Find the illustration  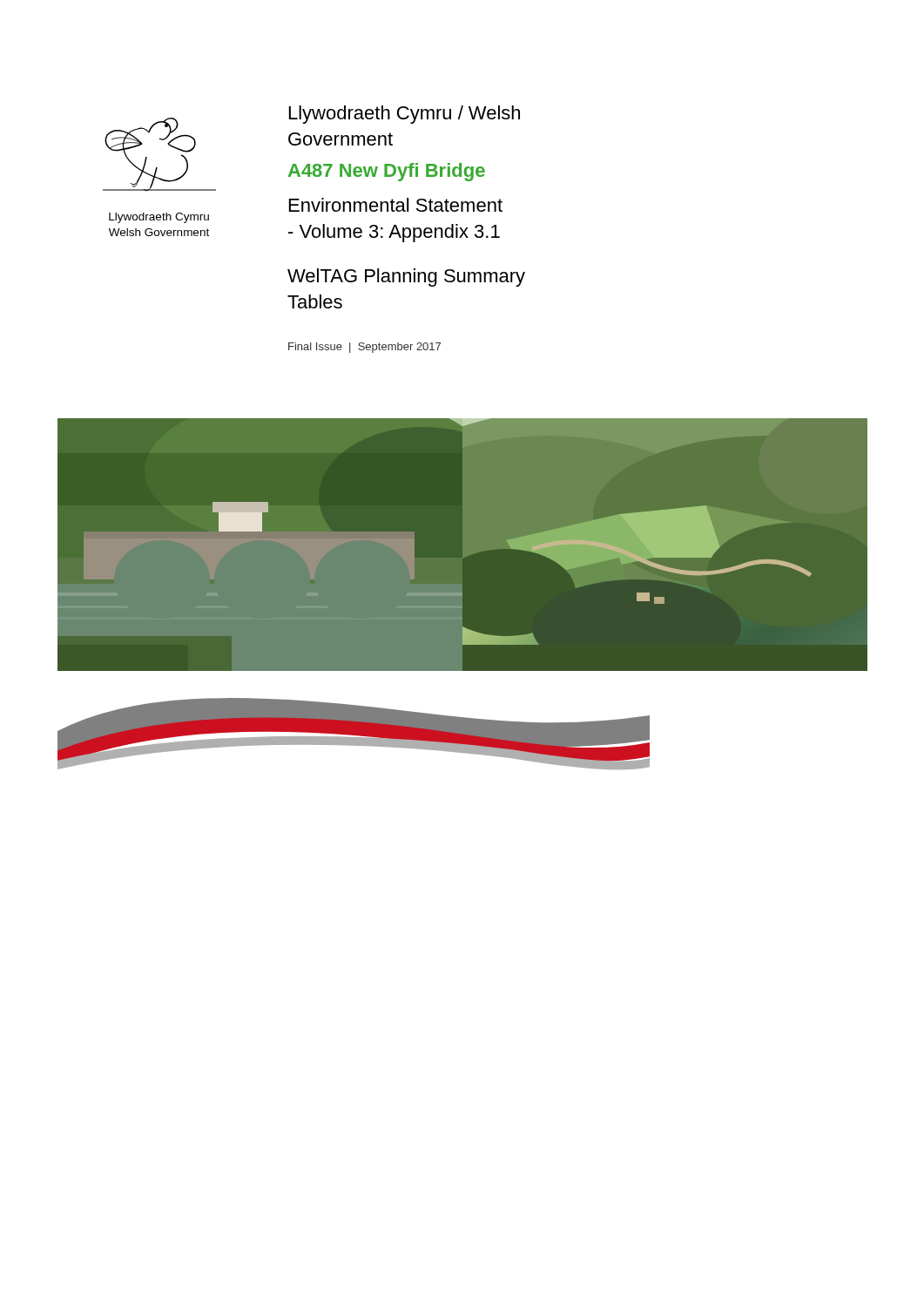(354, 745)
